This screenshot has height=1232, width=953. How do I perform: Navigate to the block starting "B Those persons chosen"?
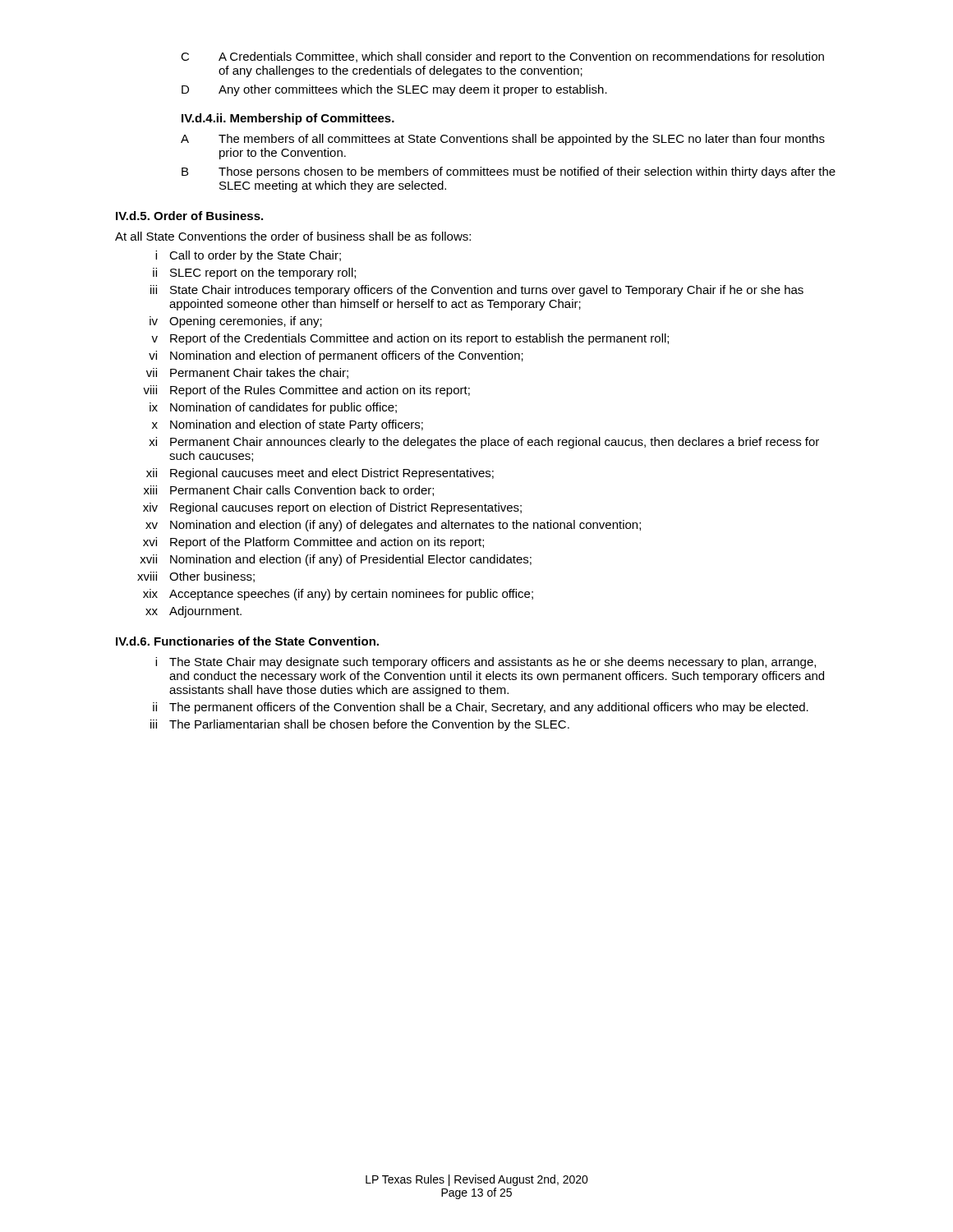pos(509,178)
